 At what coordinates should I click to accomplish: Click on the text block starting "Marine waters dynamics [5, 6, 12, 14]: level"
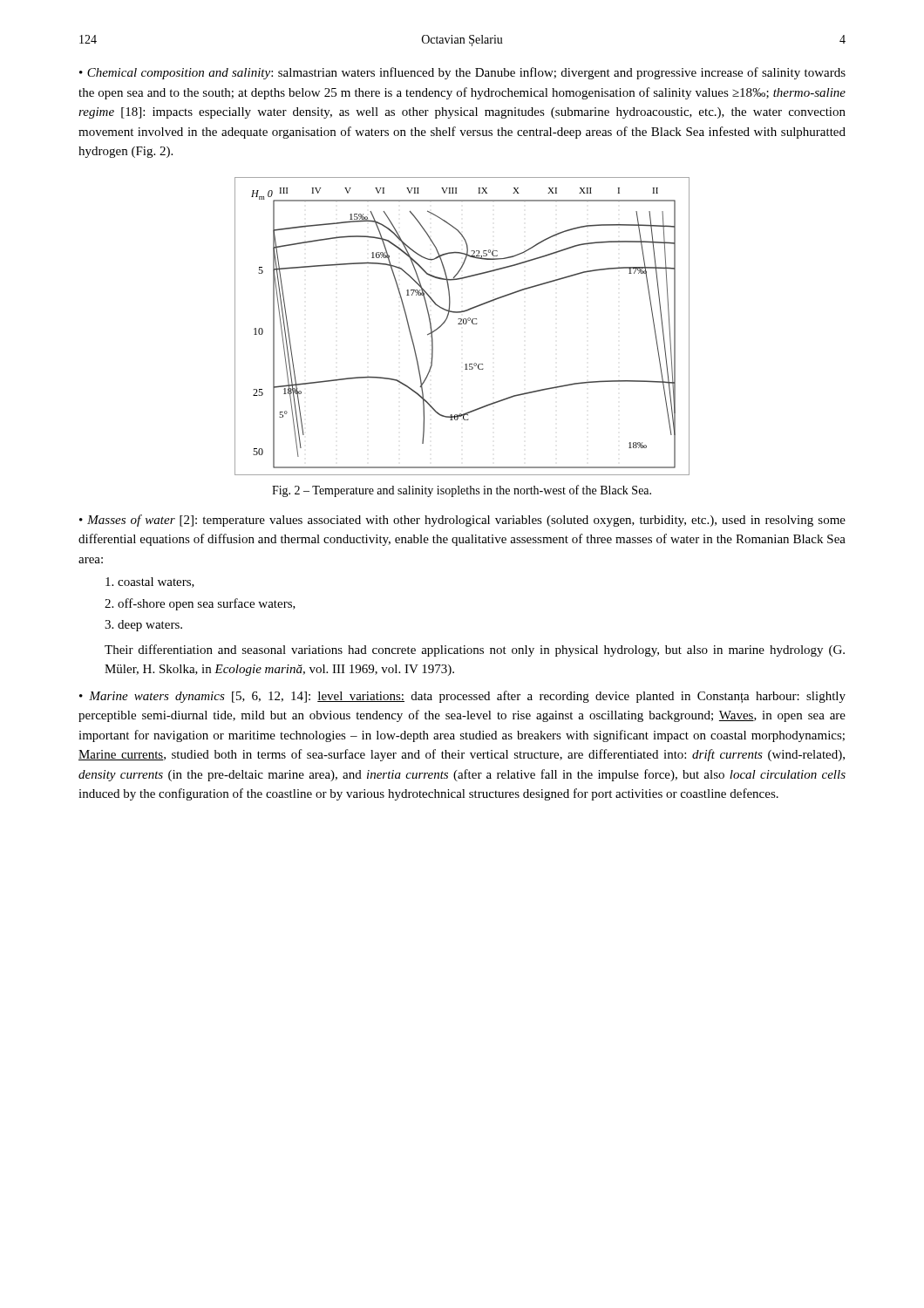click(462, 744)
